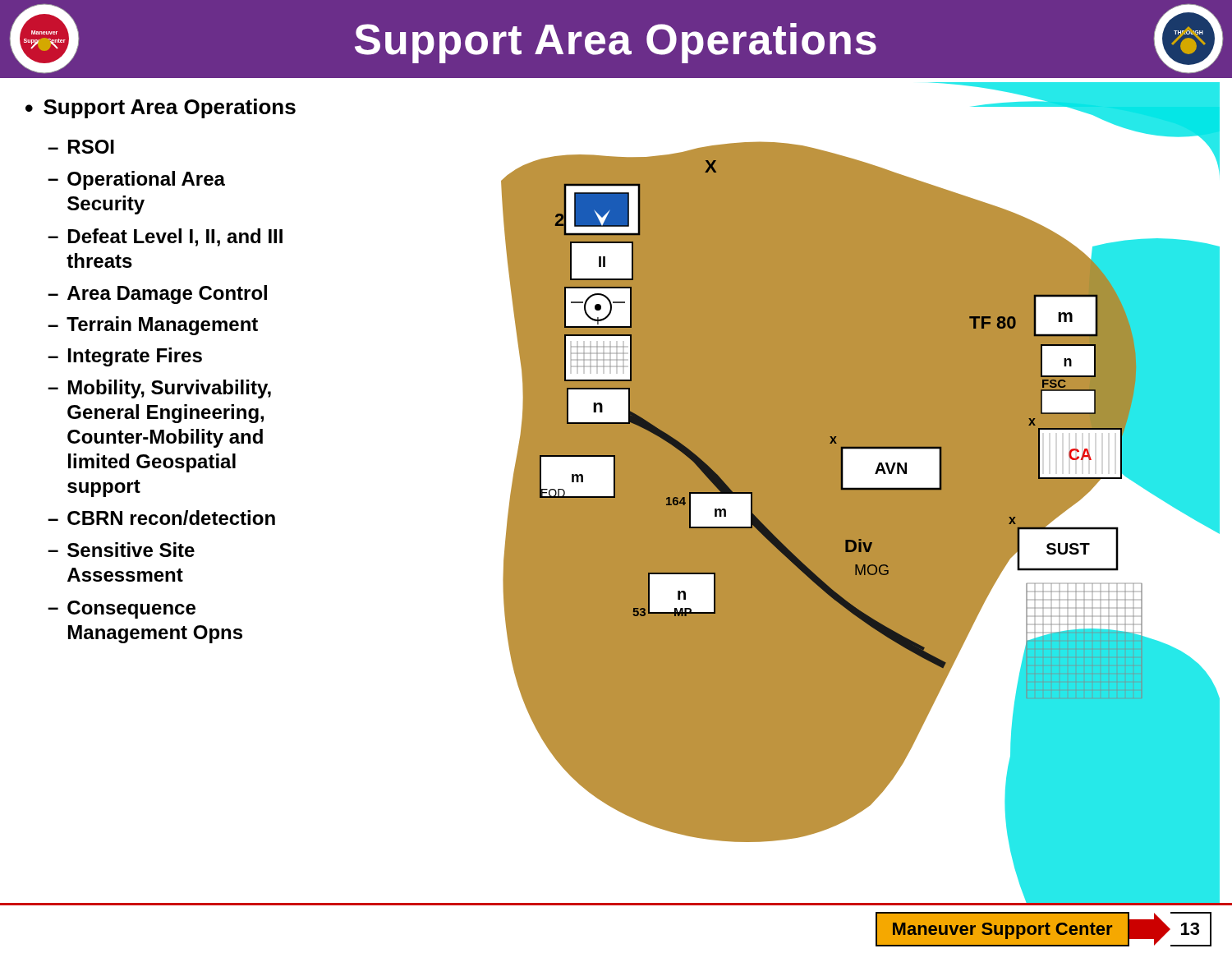
Task: Find the element starting "– Sensitive SiteAssessment"
Action: click(x=121, y=563)
